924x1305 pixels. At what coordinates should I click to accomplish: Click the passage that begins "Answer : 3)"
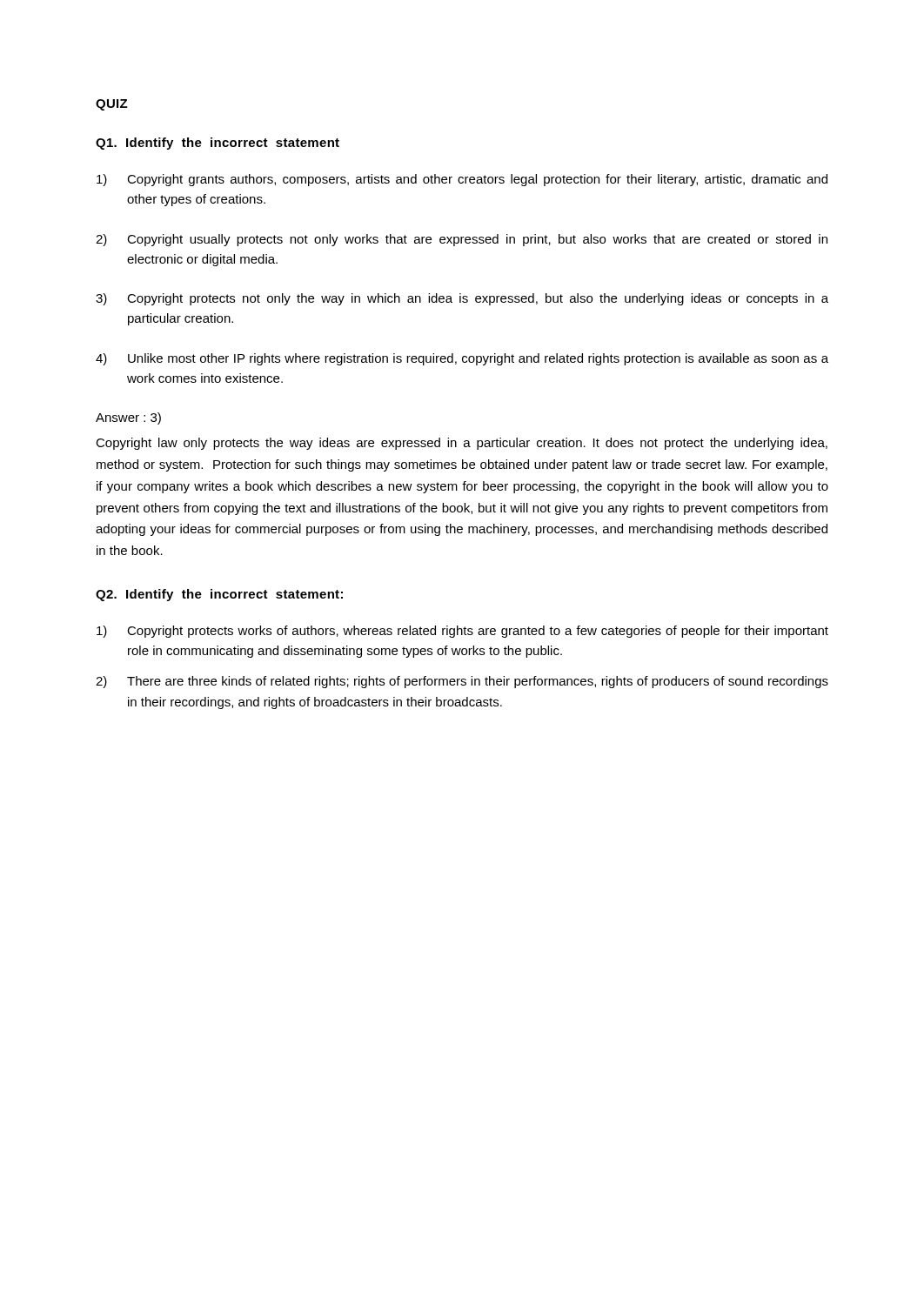click(462, 484)
